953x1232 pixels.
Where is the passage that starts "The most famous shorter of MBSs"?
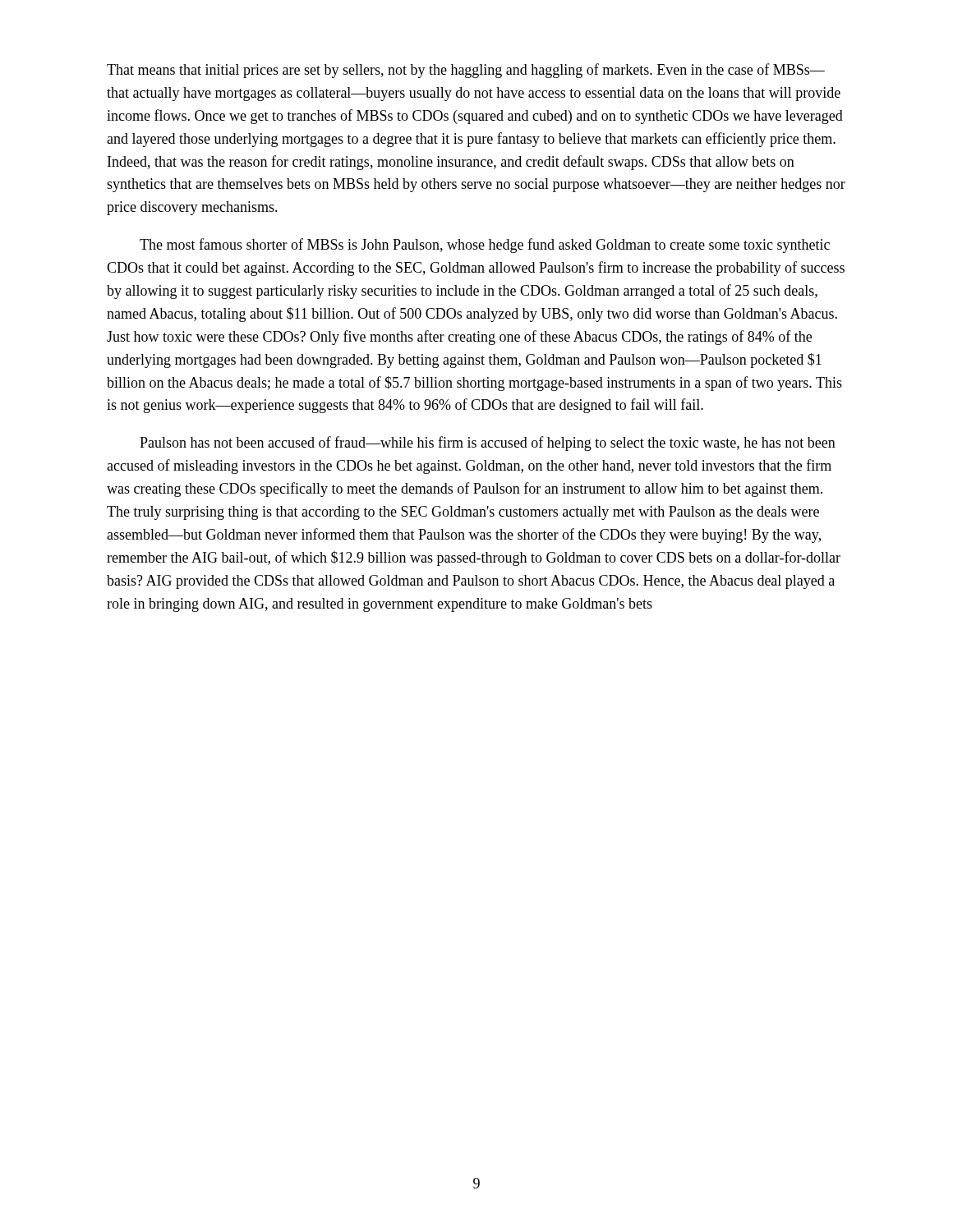click(x=476, y=326)
